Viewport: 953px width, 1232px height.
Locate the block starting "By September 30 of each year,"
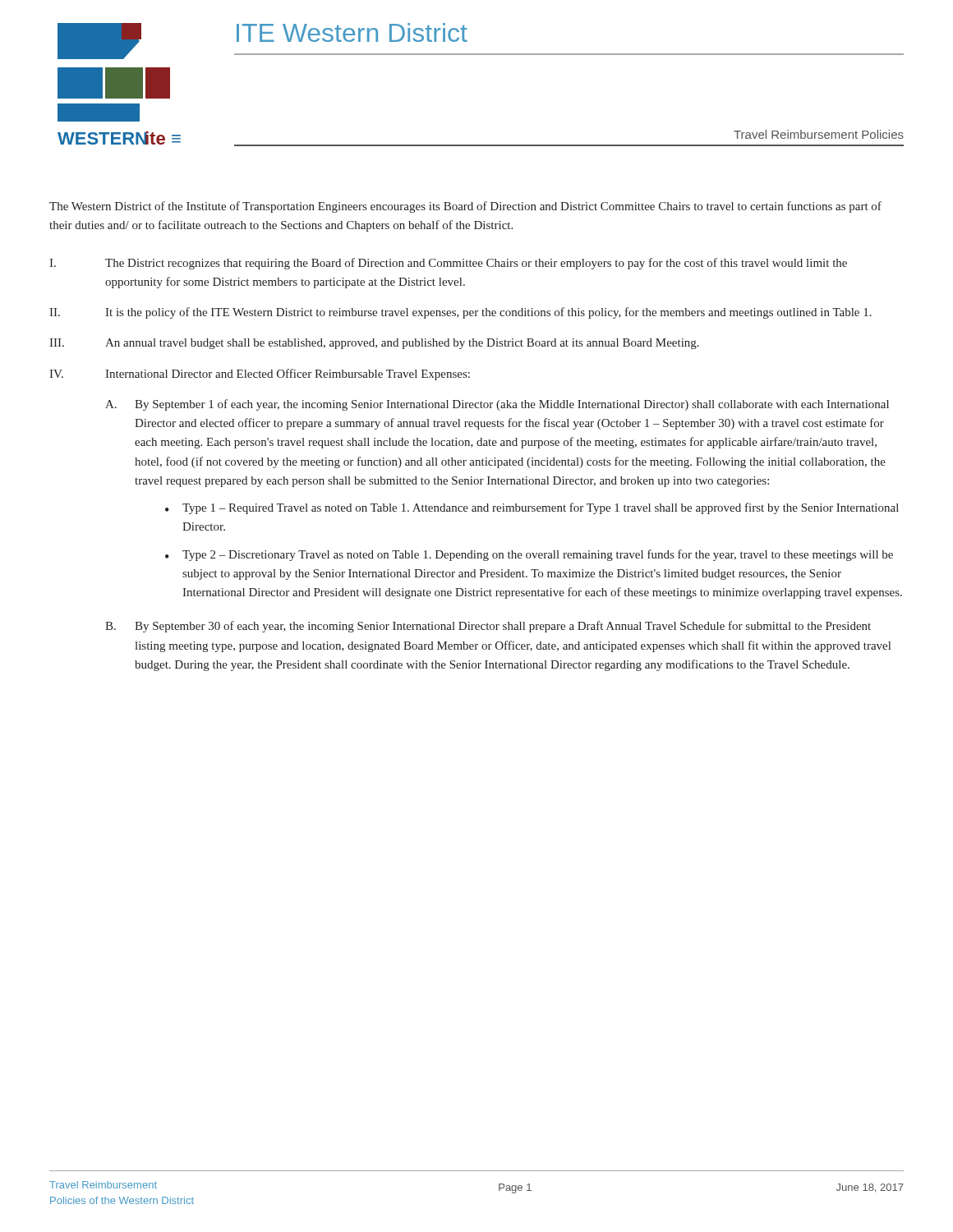pos(513,645)
